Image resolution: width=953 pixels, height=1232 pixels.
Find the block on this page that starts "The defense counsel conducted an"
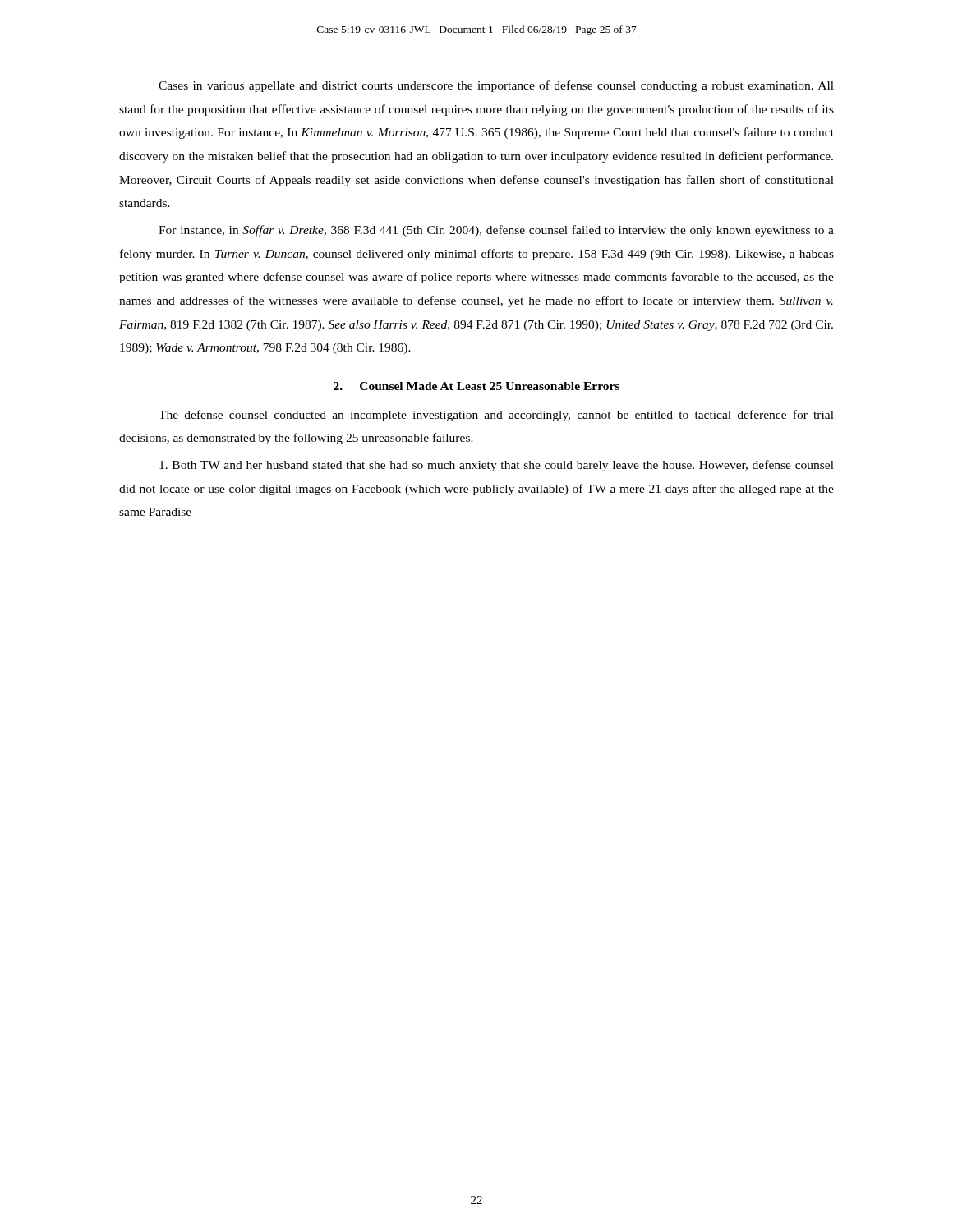click(476, 426)
